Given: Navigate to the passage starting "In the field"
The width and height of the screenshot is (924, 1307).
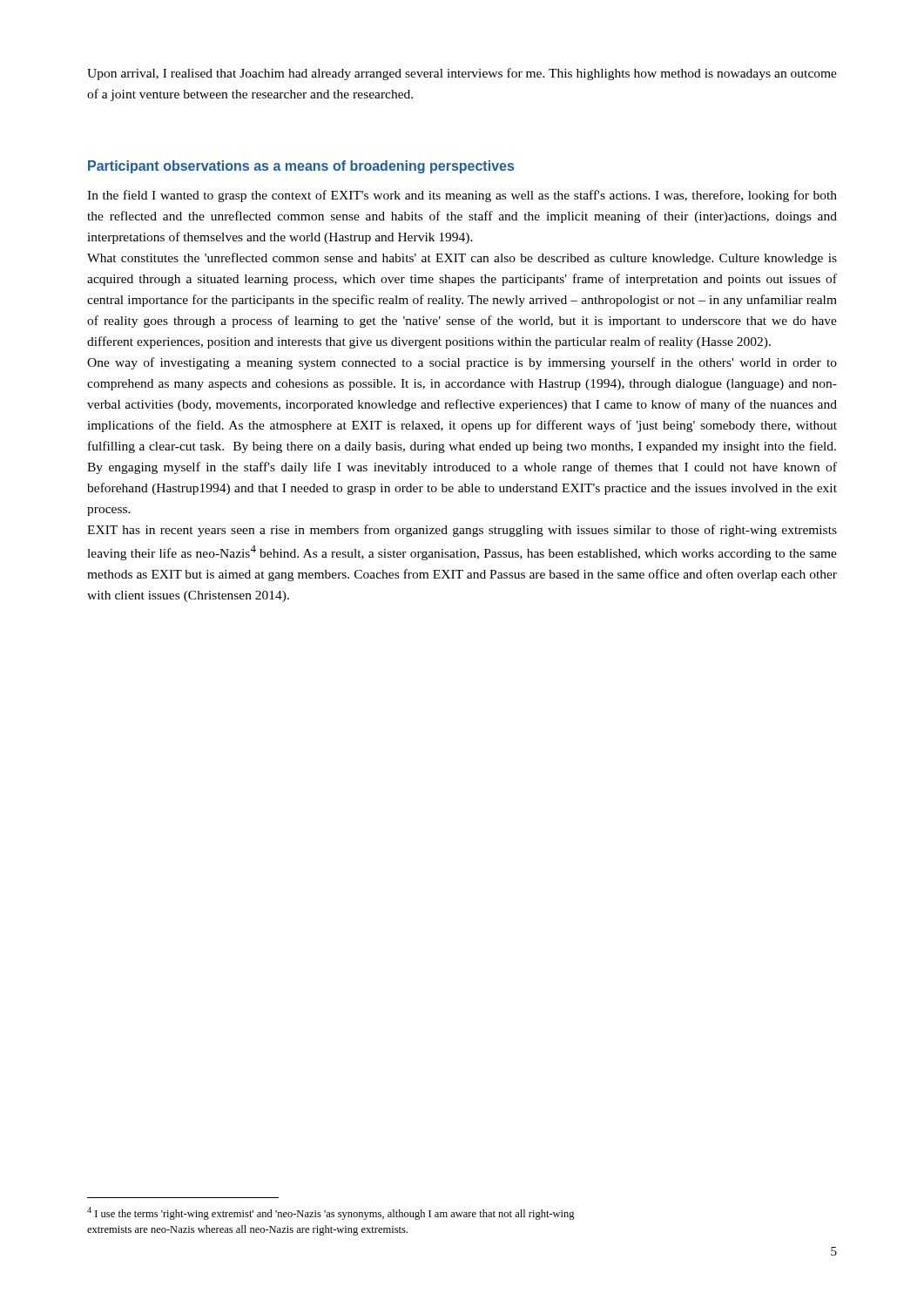Looking at the screenshot, I should [x=462, y=216].
